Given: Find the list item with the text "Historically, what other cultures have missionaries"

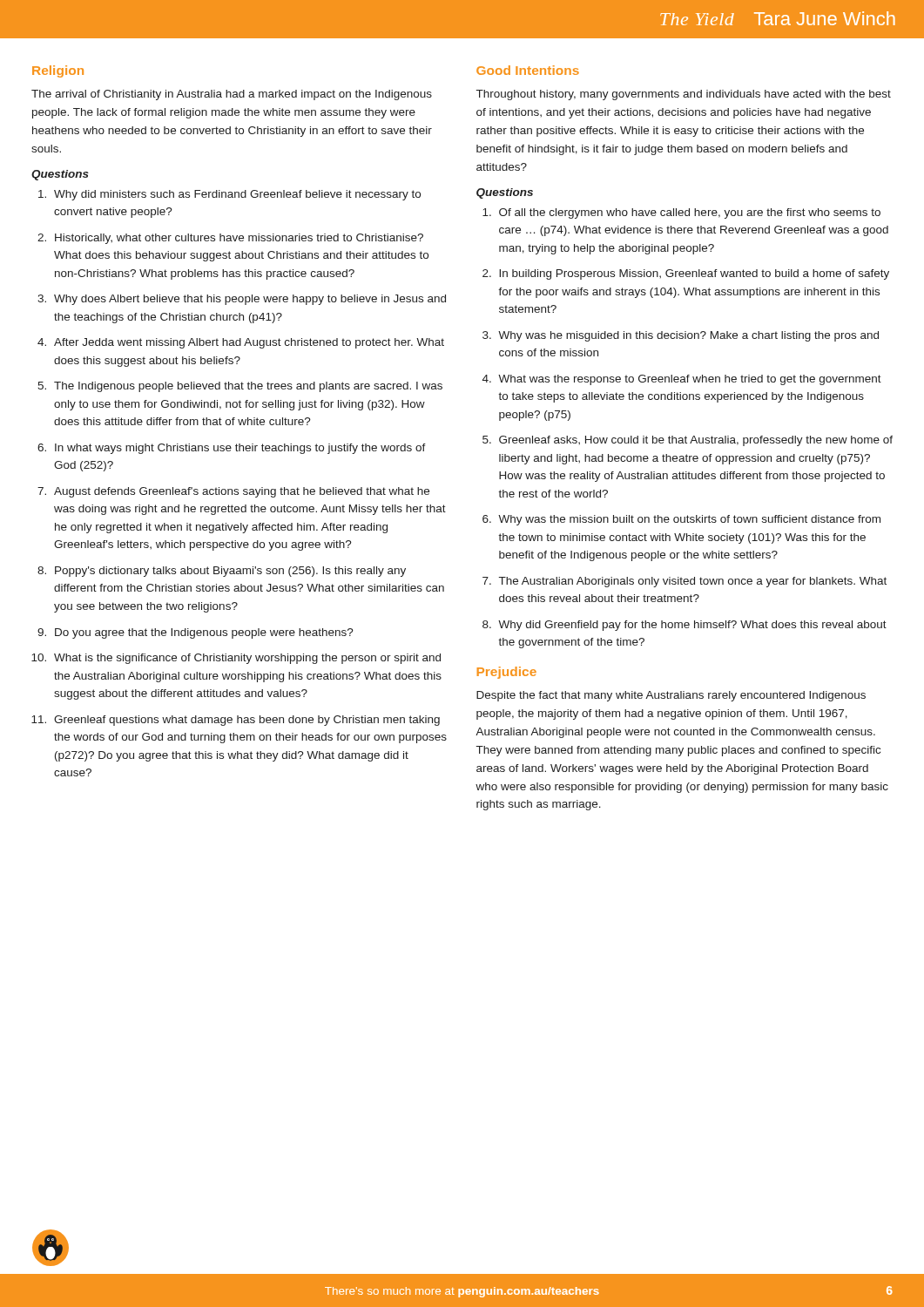Looking at the screenshot, I should 242,255.
